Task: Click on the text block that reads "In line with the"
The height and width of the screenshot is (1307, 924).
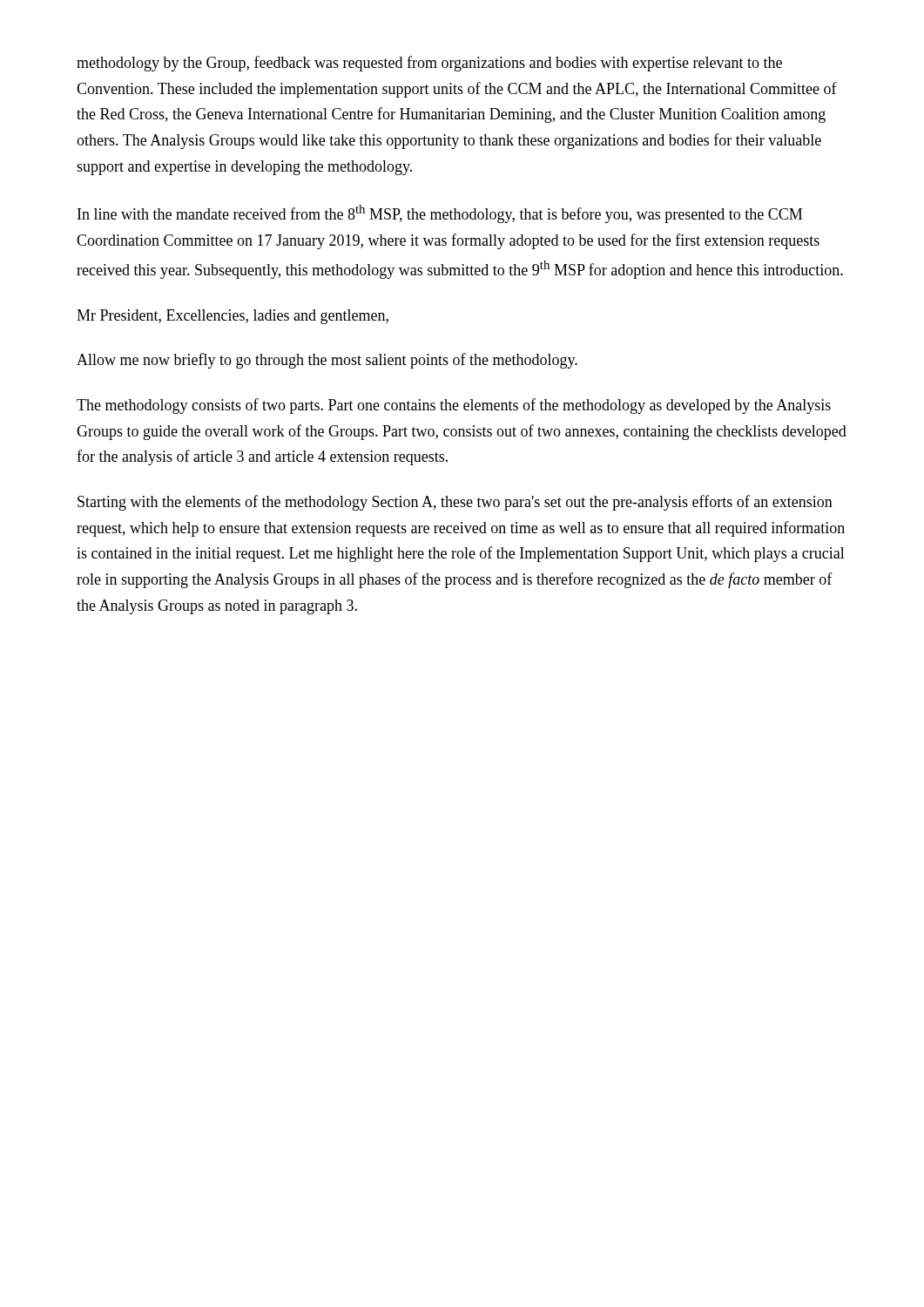Action: pyautogui.click(x=460, y=241)
